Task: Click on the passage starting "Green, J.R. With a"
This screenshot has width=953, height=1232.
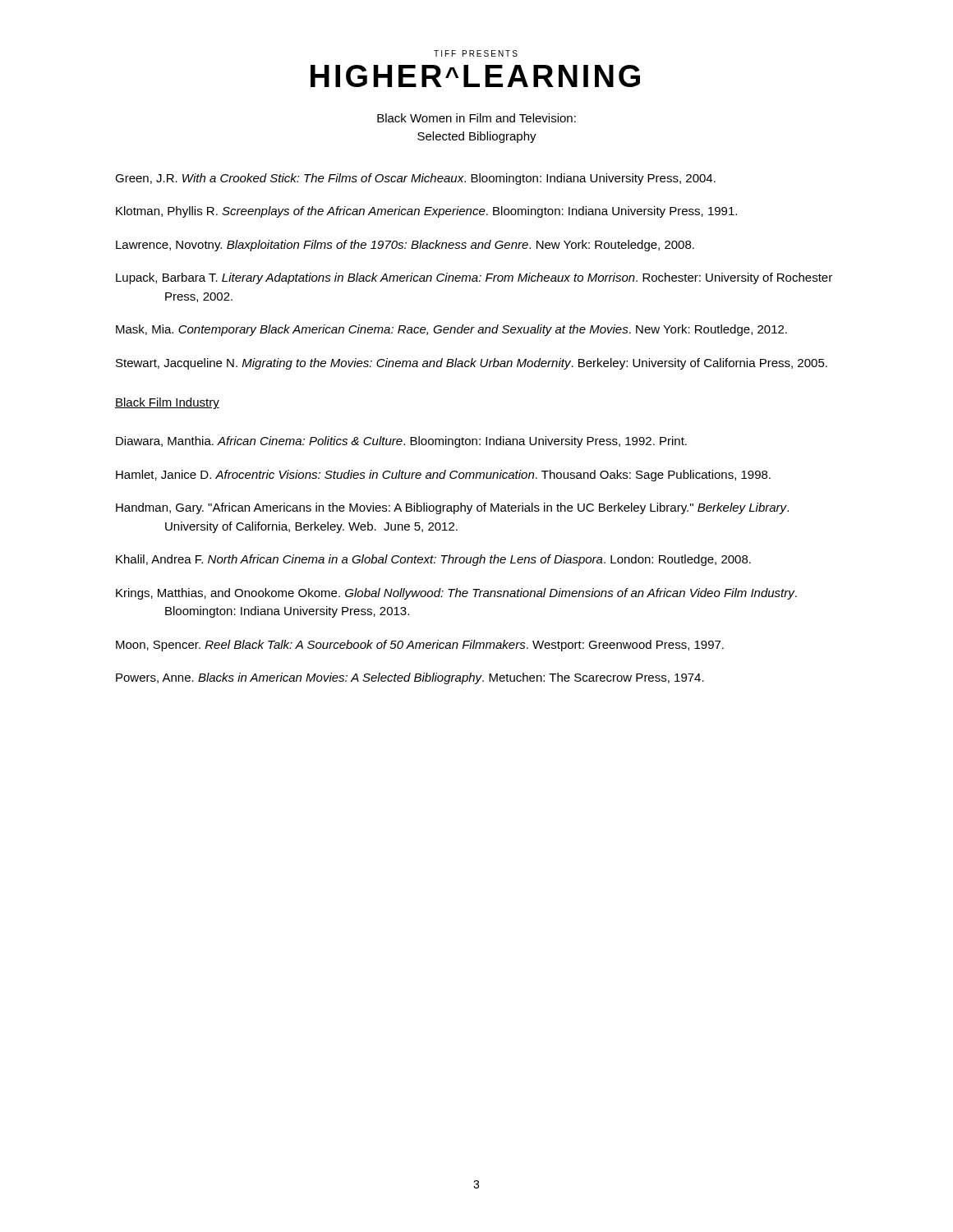Action: [416, 178]
